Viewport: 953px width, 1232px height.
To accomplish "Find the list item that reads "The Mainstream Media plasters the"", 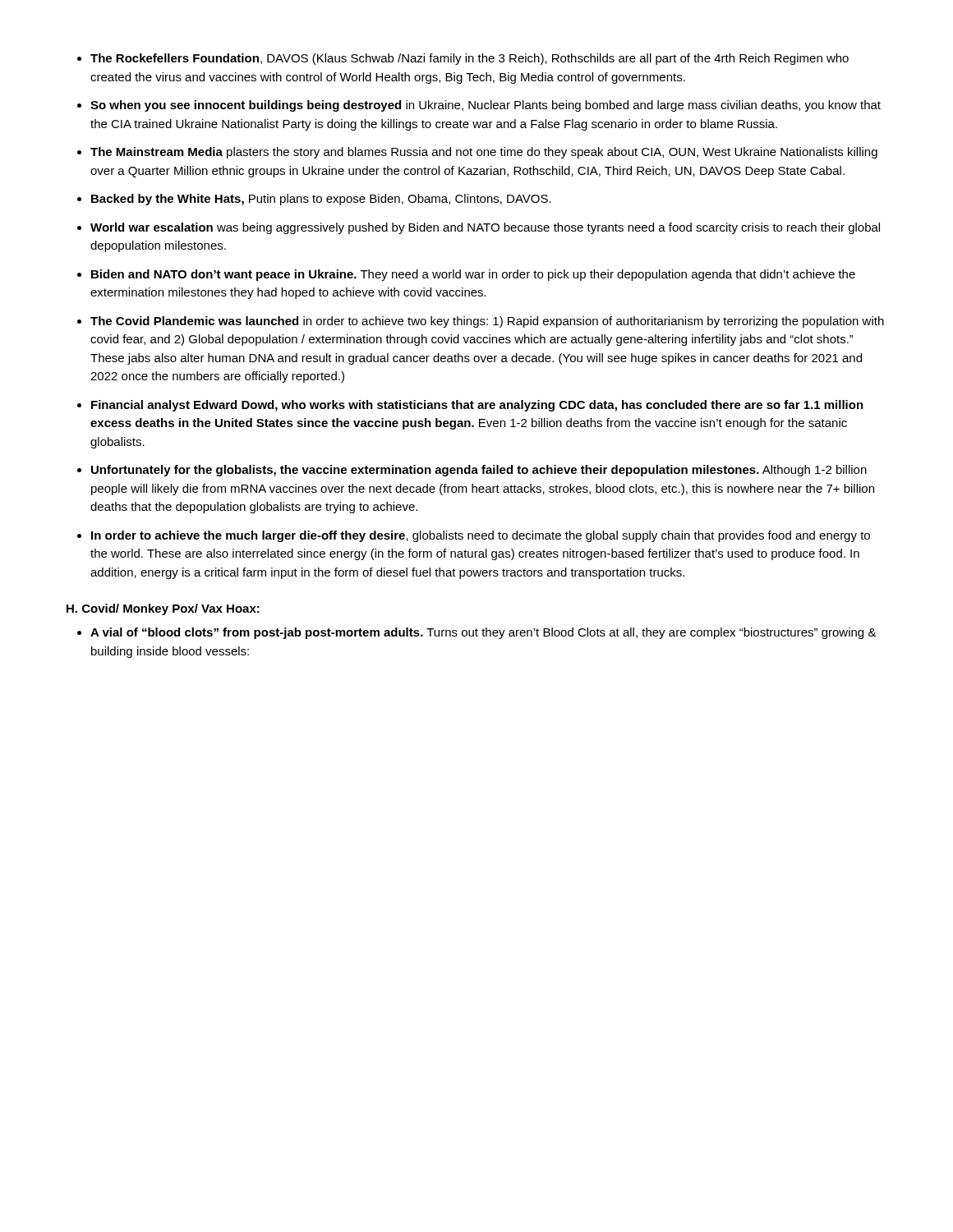I will (484, 161).
